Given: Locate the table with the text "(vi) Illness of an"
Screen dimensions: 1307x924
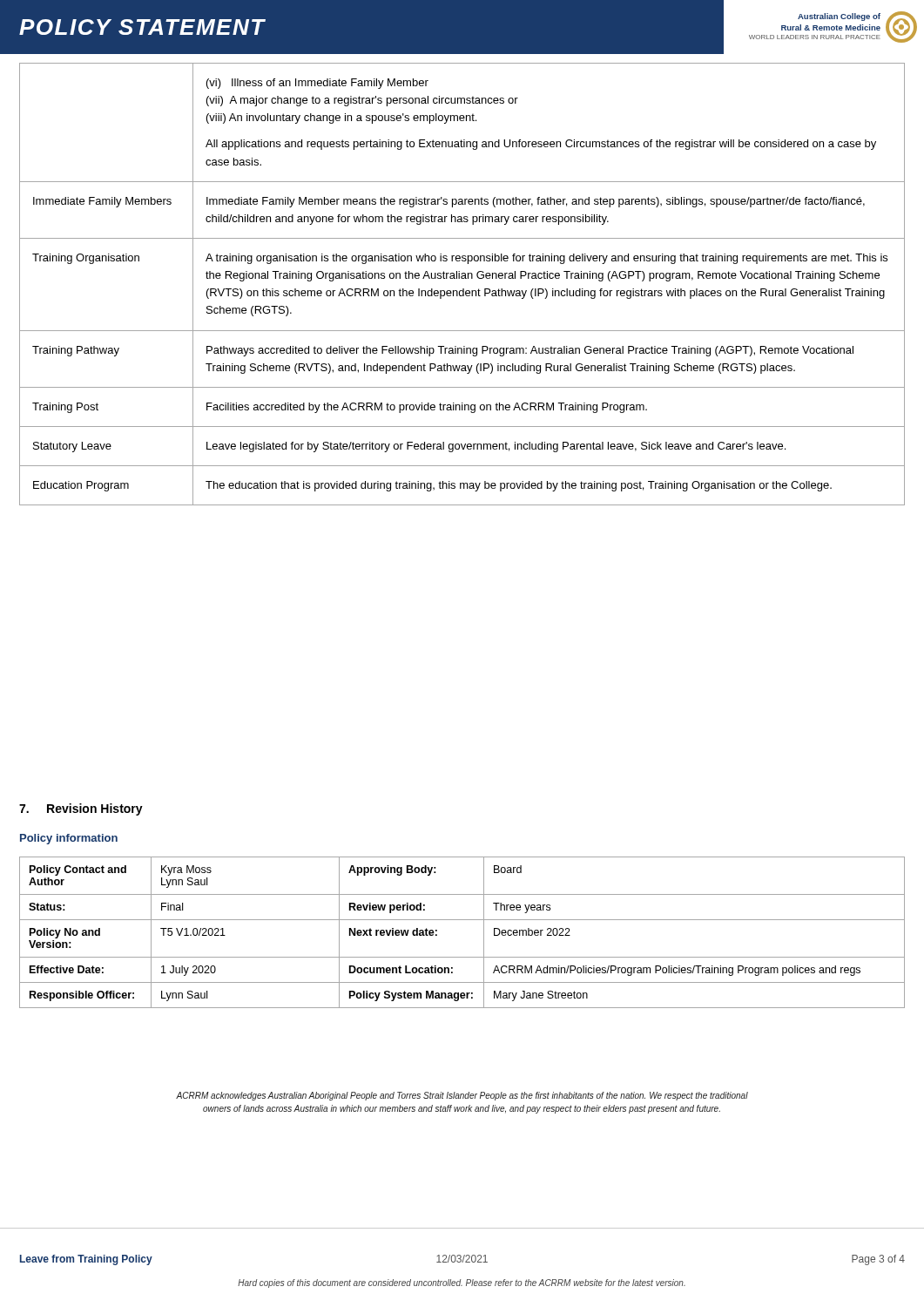Looking at the screenshot, I should tap(462, 284).
